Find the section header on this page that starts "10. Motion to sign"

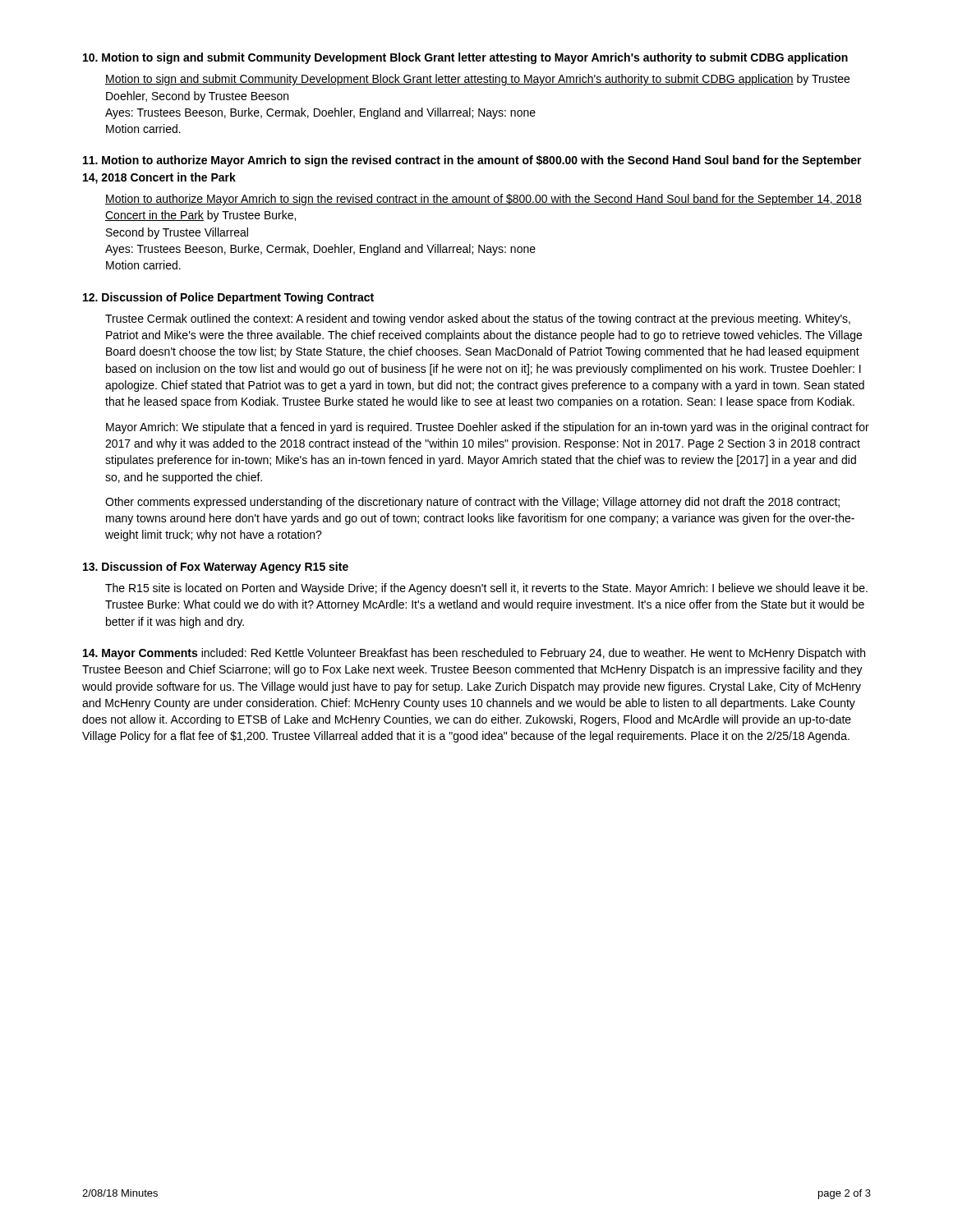(465, 57)
